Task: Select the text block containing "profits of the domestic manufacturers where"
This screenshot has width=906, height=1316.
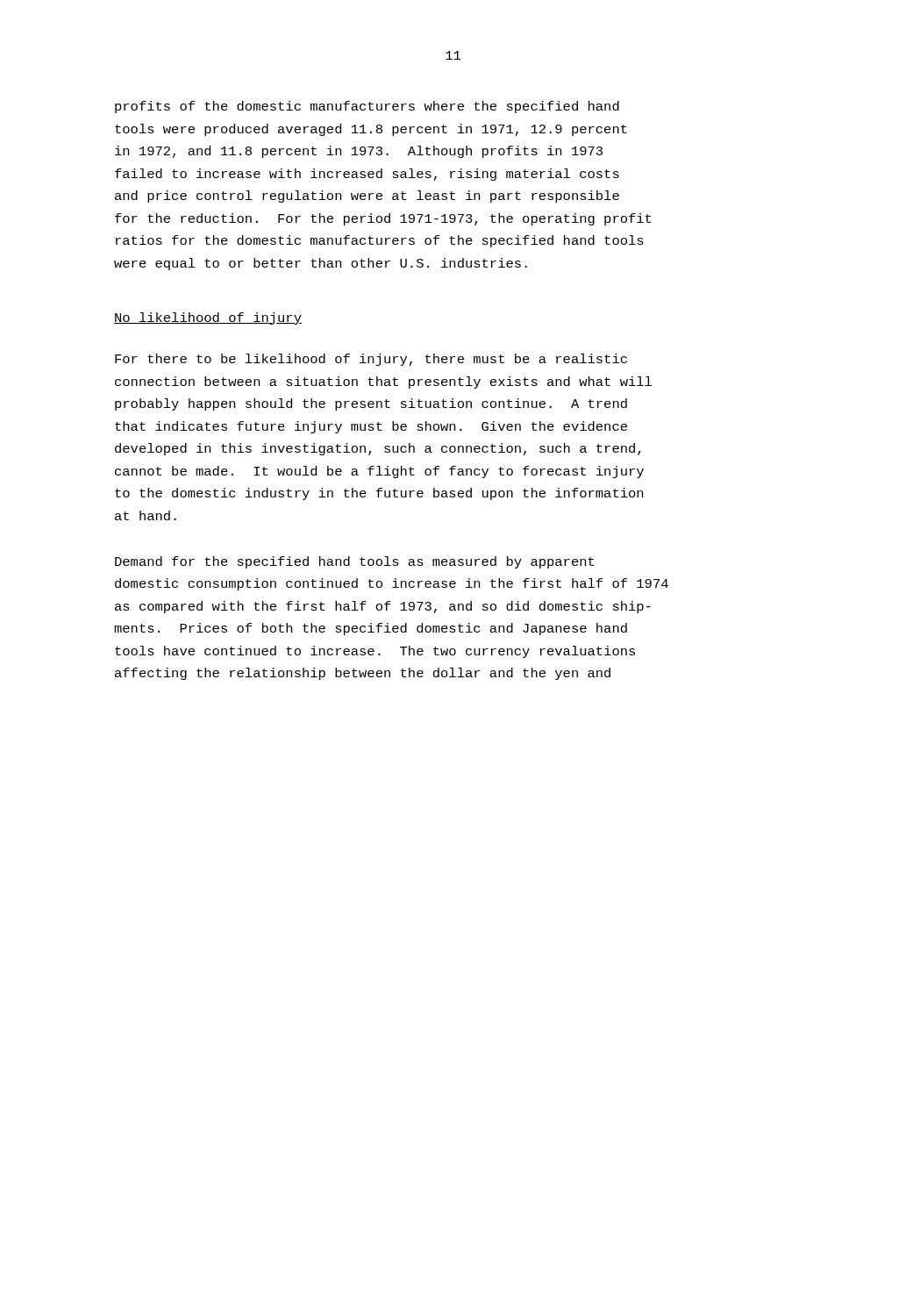Action: (x=466, y=186)
